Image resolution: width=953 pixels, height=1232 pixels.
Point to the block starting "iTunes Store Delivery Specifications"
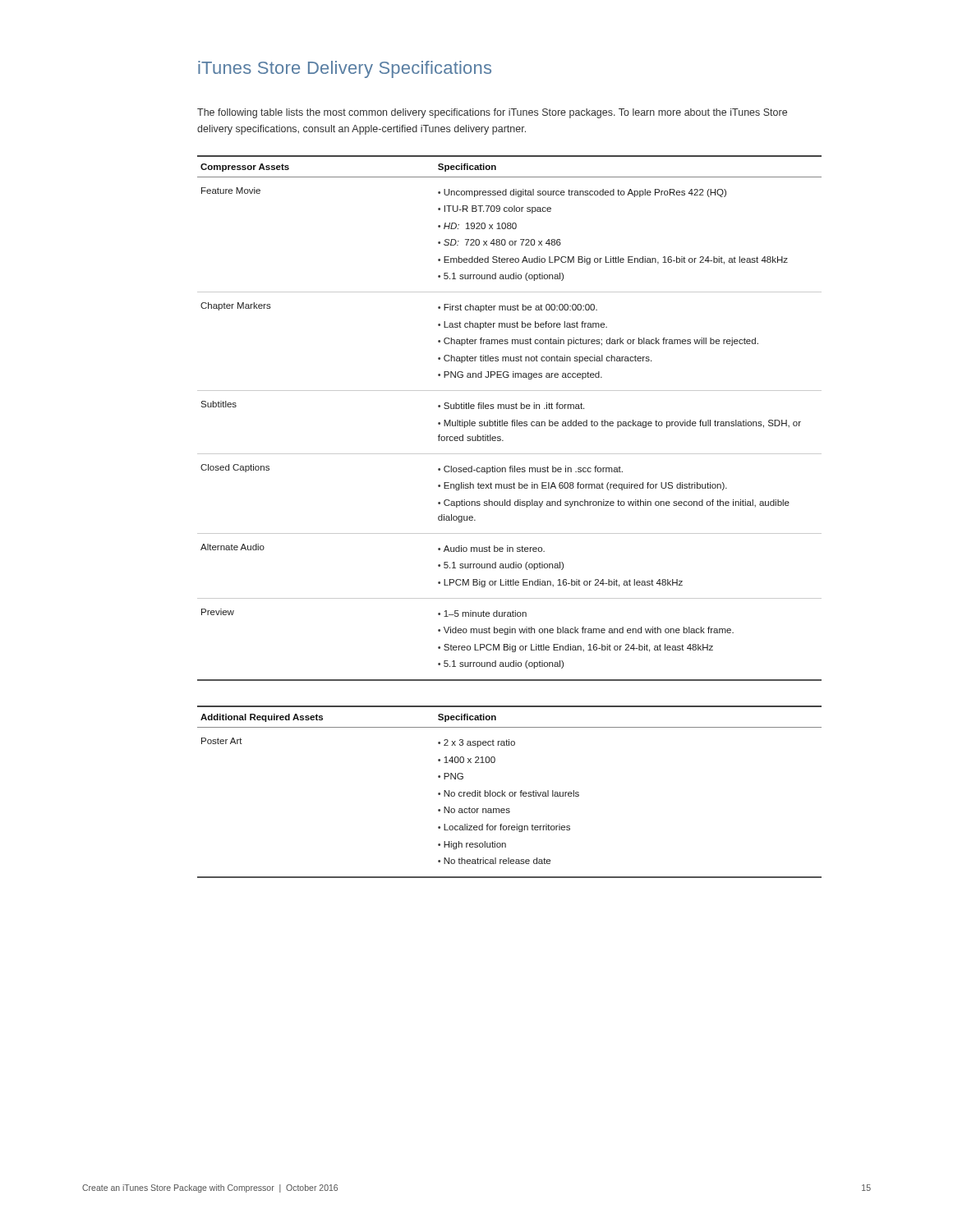click(345, 68)
